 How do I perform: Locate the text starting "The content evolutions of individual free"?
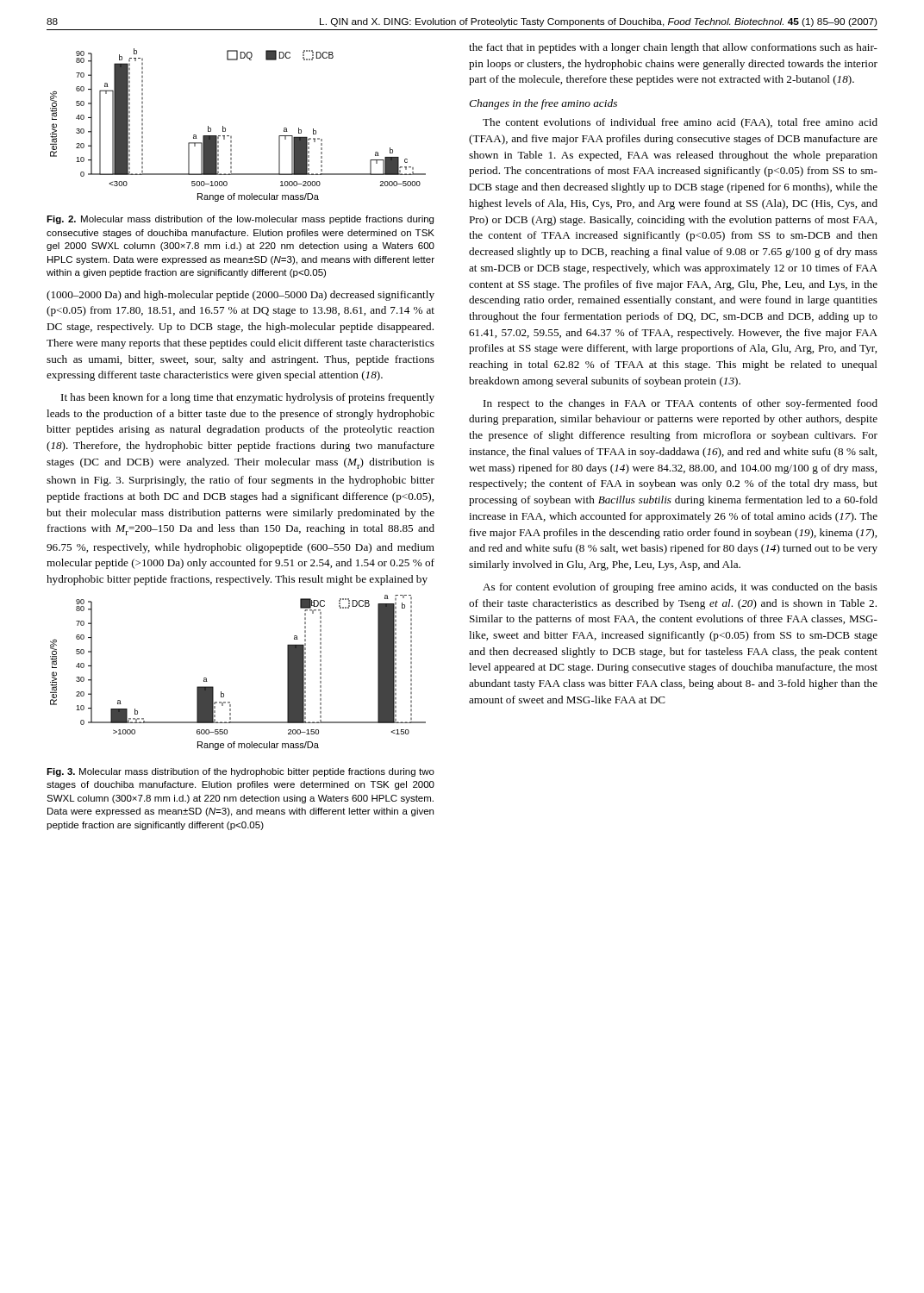click(x=673, y=251)
